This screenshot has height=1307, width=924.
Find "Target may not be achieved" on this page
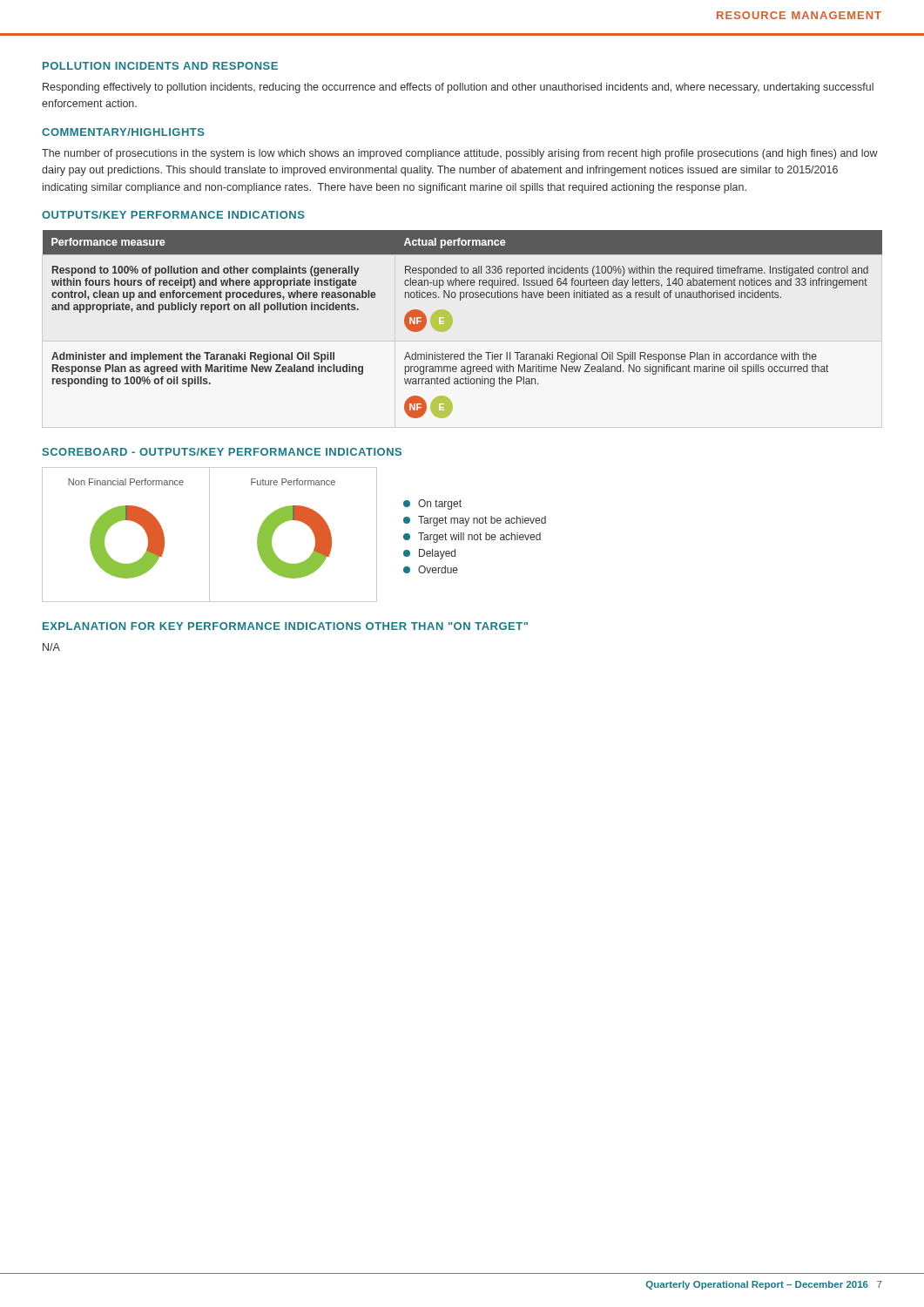pyautogui.click(x=475, y=520)
